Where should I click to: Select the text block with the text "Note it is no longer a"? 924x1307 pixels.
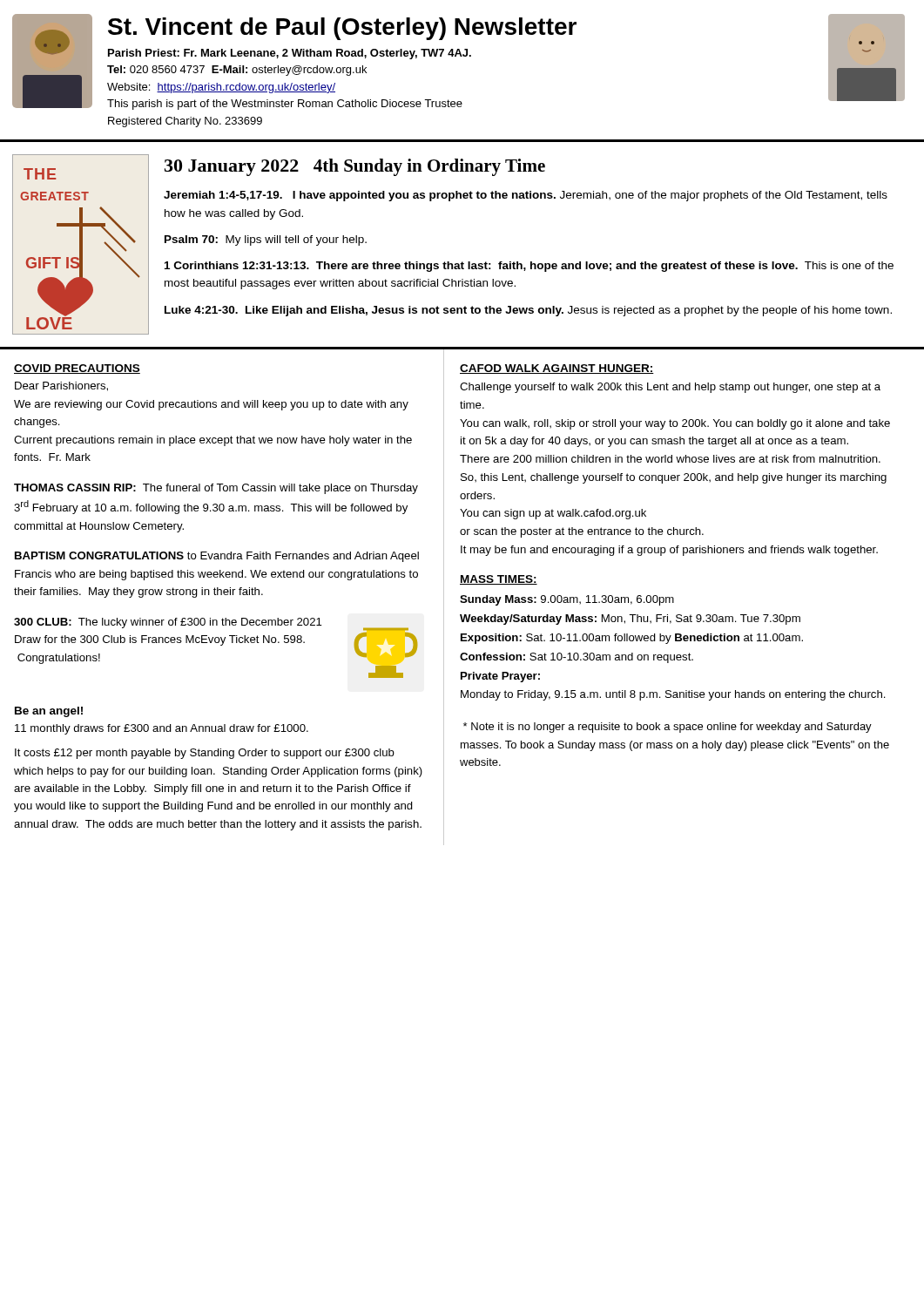675,744
